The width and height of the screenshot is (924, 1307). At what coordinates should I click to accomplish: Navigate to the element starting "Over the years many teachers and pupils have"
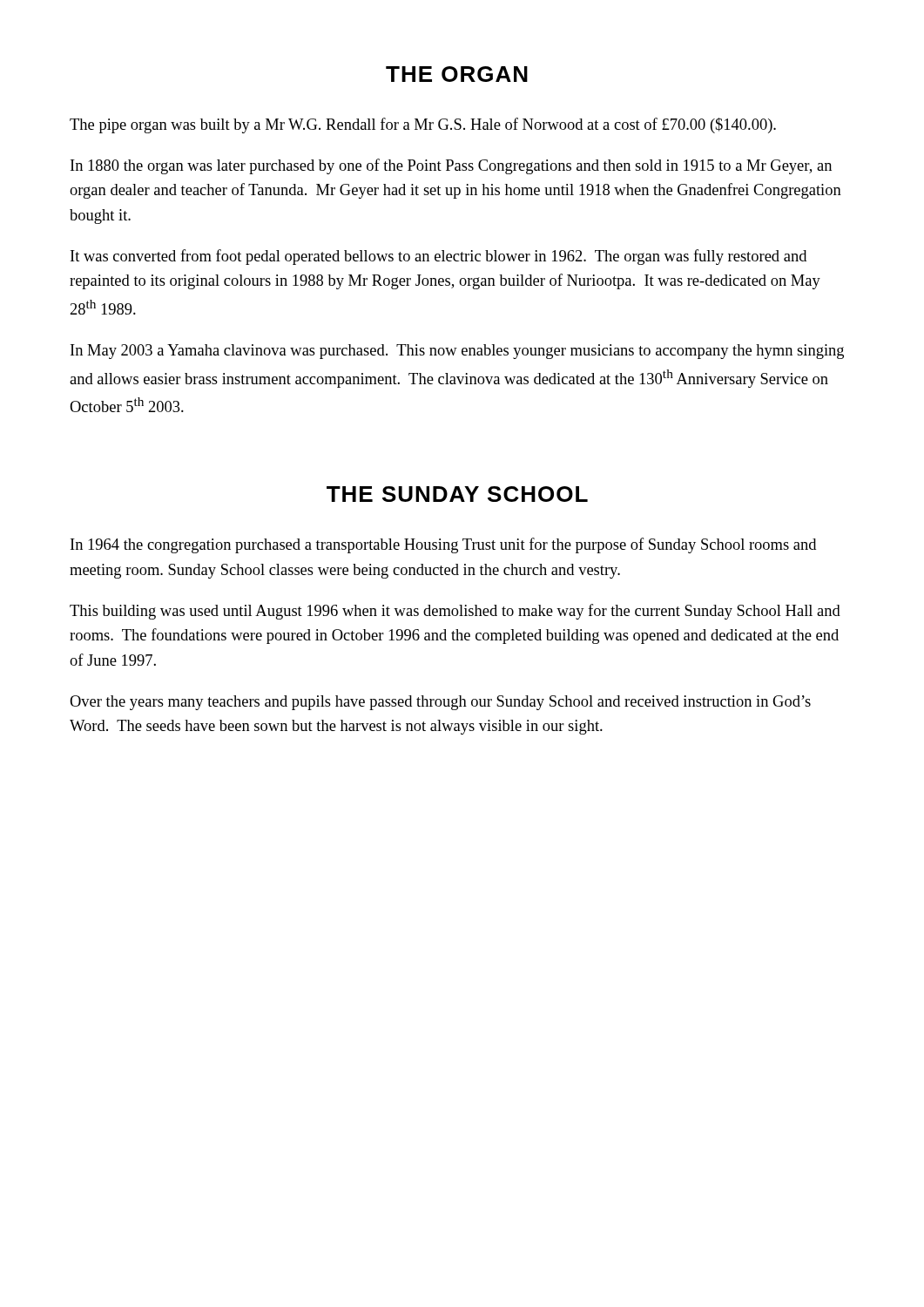pyautogui.click(x=440, y=713)
